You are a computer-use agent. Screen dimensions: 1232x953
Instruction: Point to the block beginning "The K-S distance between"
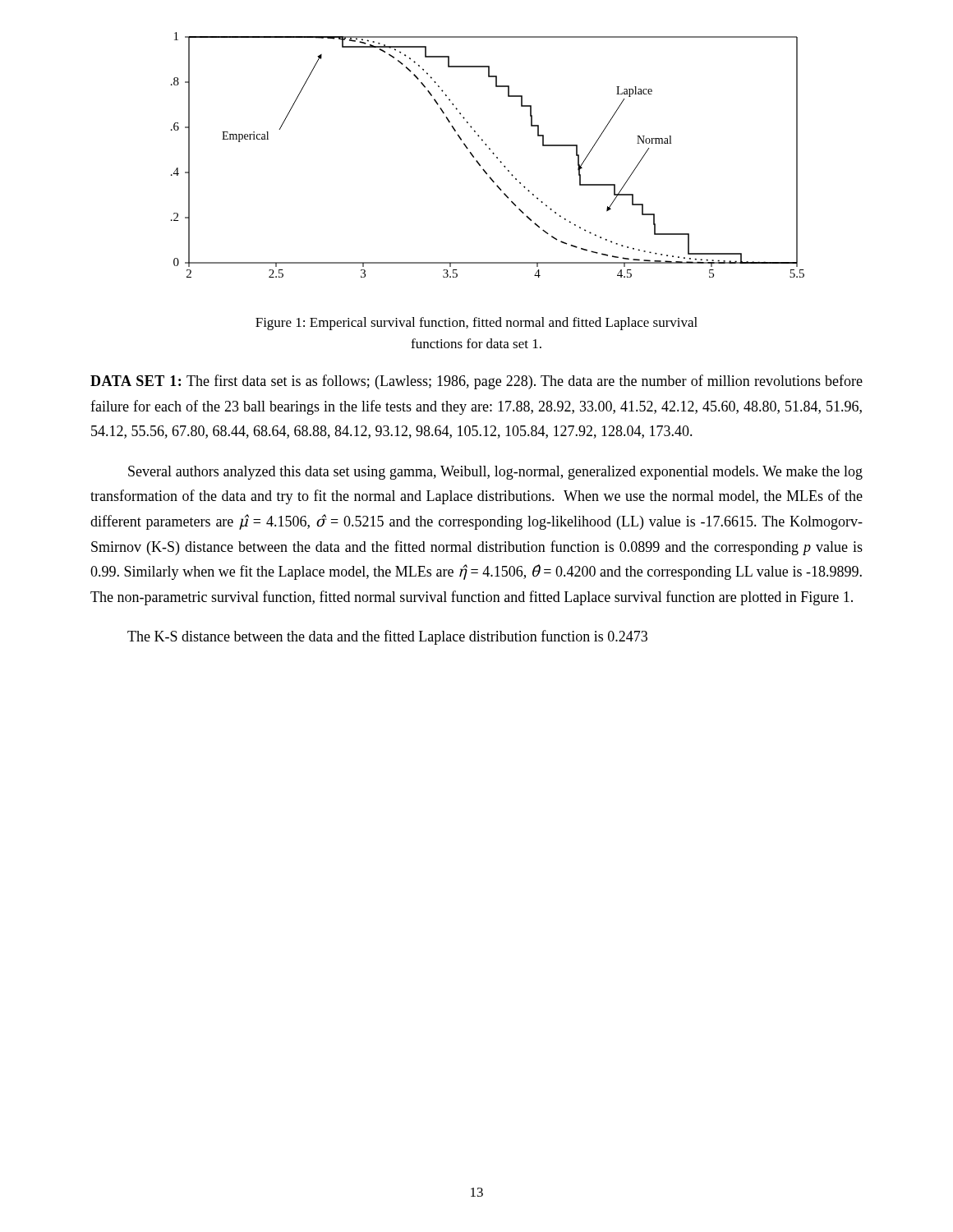tap(388, 637)
